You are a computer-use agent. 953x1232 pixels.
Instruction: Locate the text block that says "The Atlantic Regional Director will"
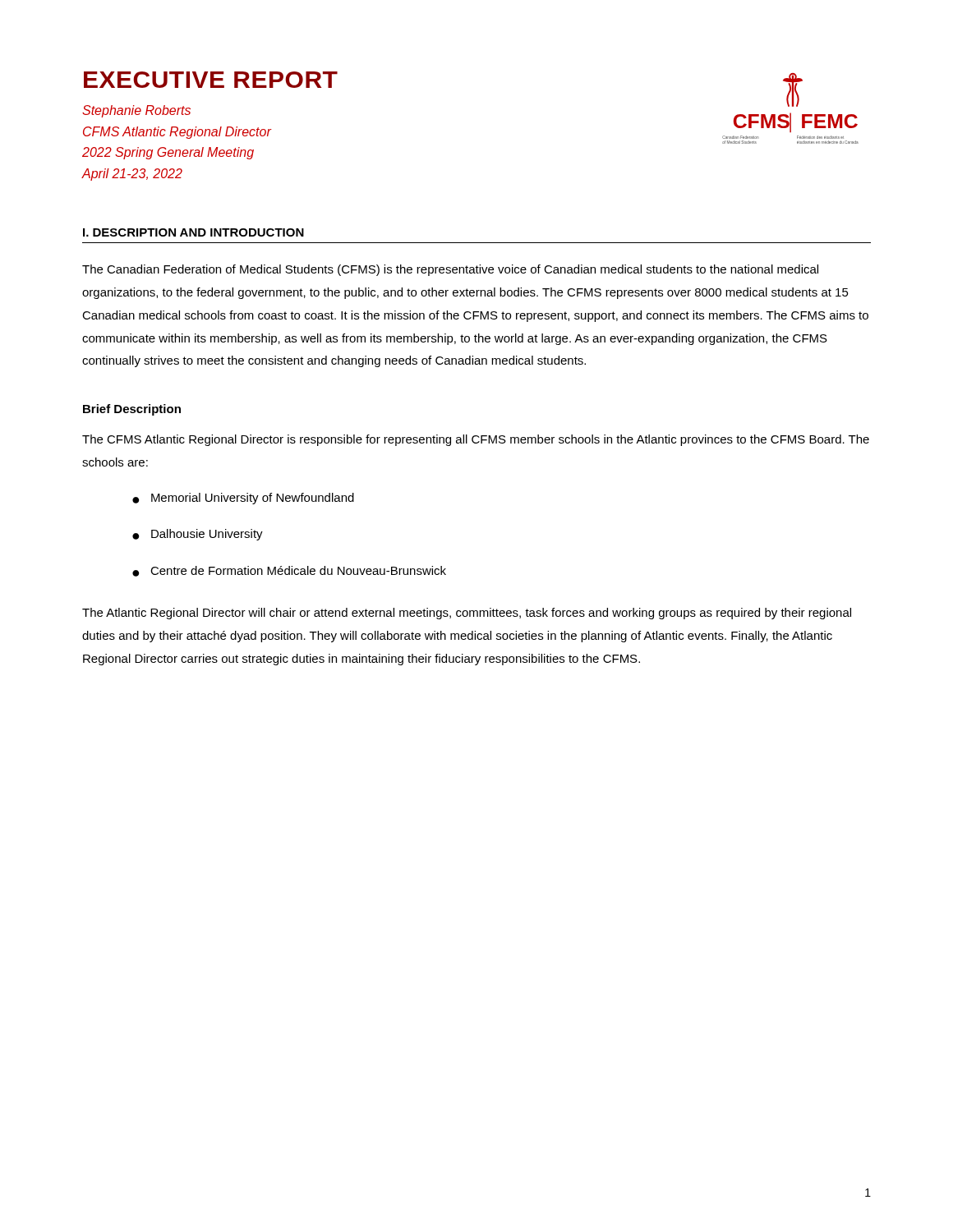click(476, 636)
